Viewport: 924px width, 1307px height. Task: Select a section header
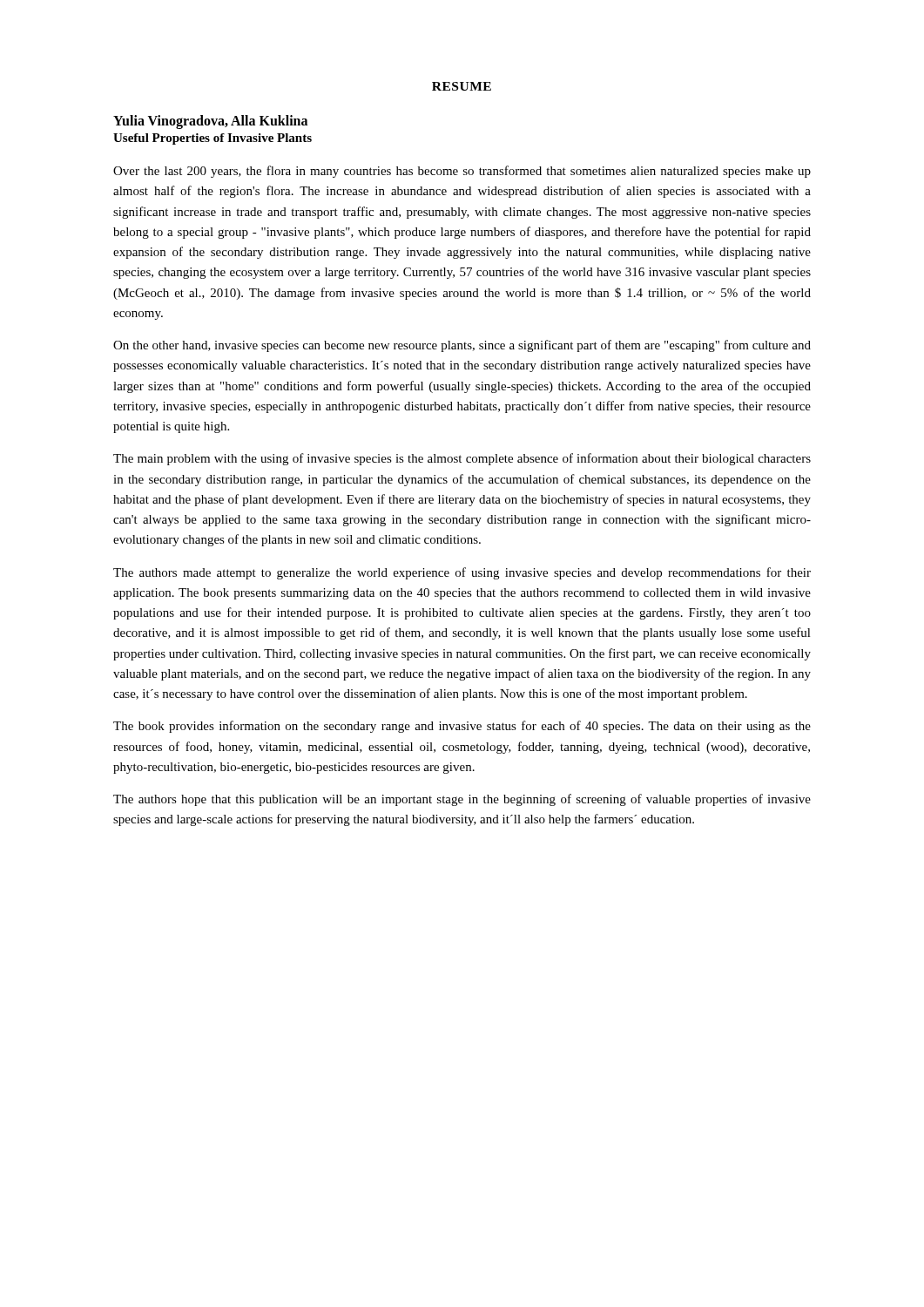(462, 86)
